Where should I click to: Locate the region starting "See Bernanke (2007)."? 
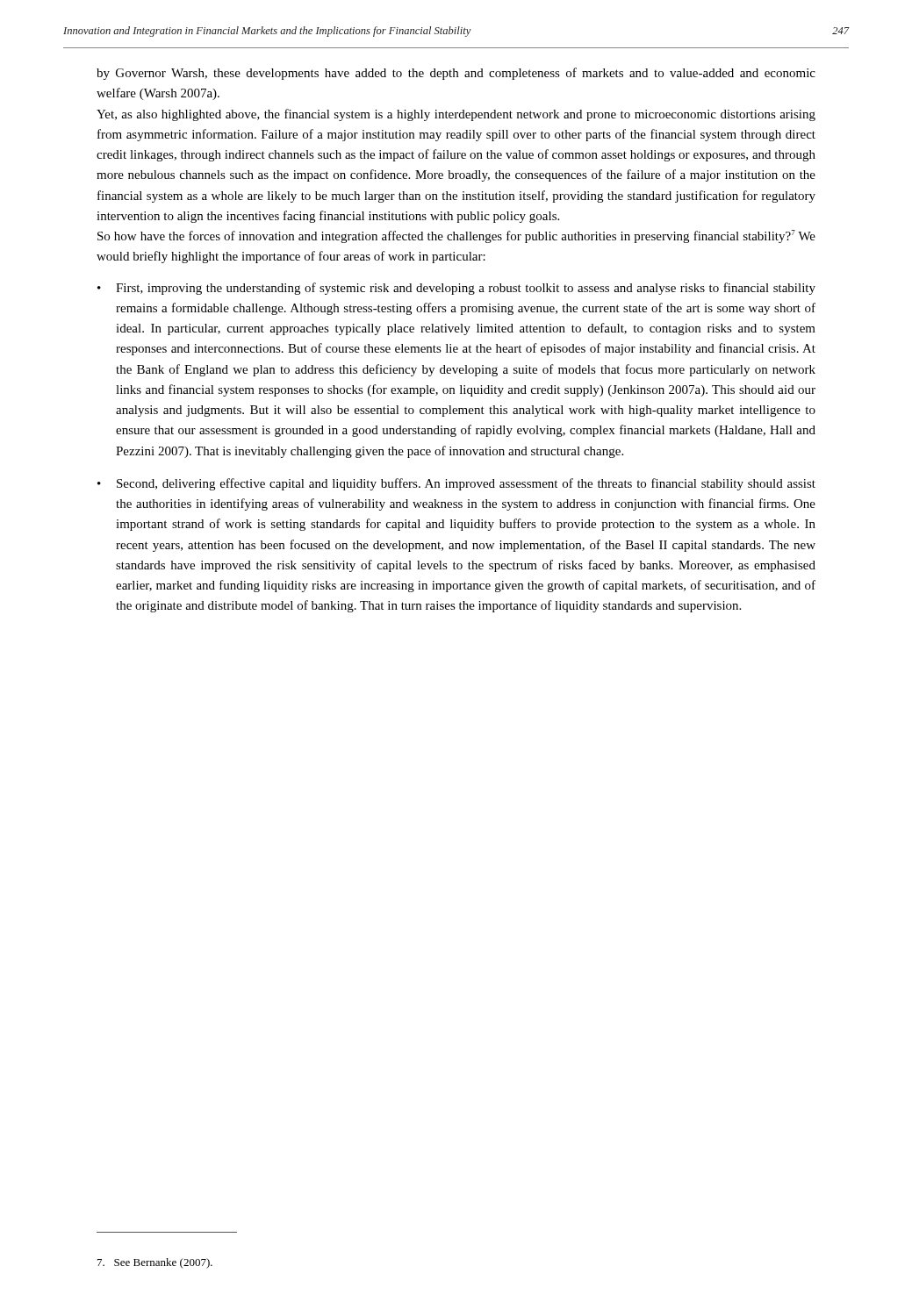coord(155,1263)
